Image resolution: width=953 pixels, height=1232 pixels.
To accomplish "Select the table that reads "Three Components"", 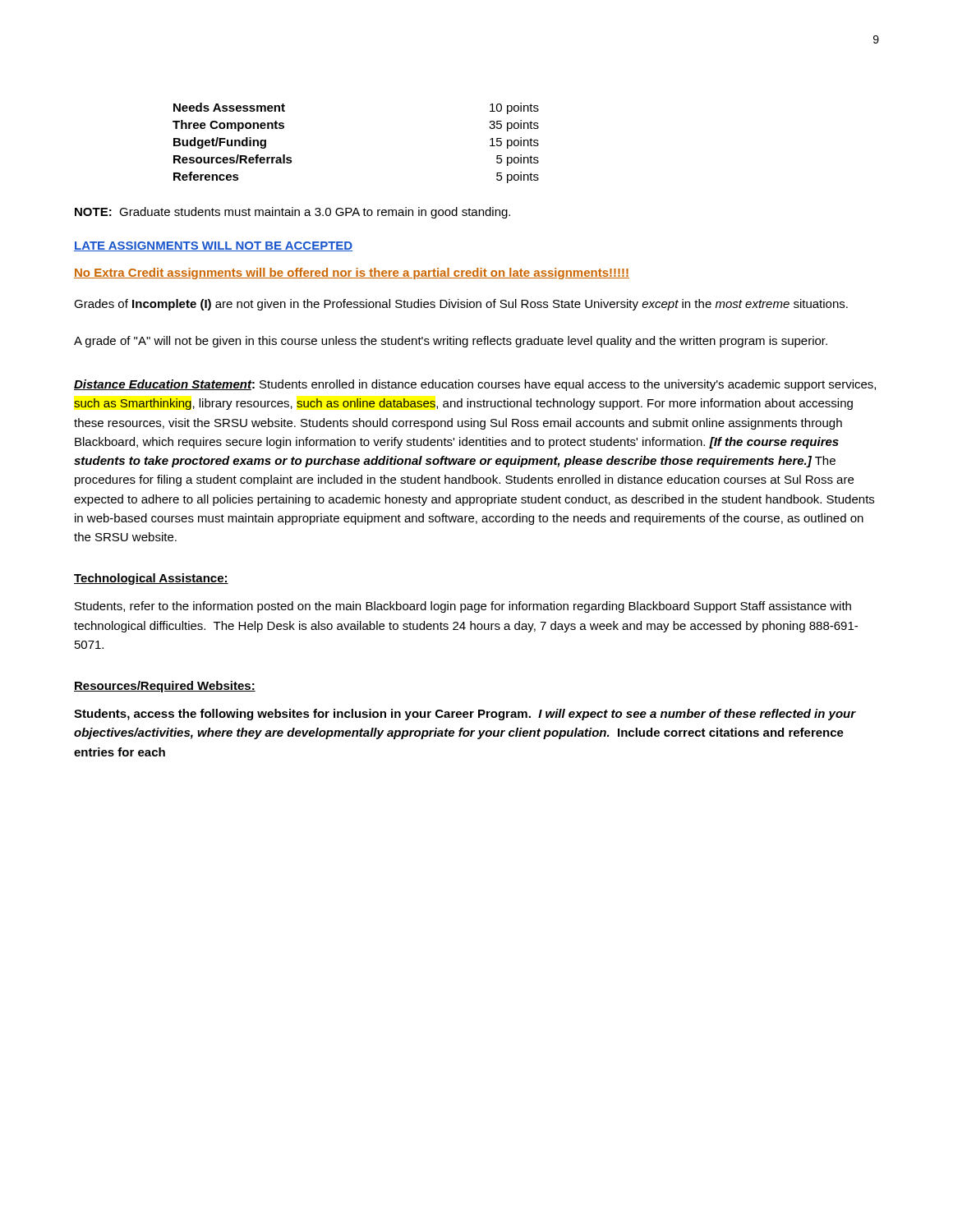I will pos(526,142).
